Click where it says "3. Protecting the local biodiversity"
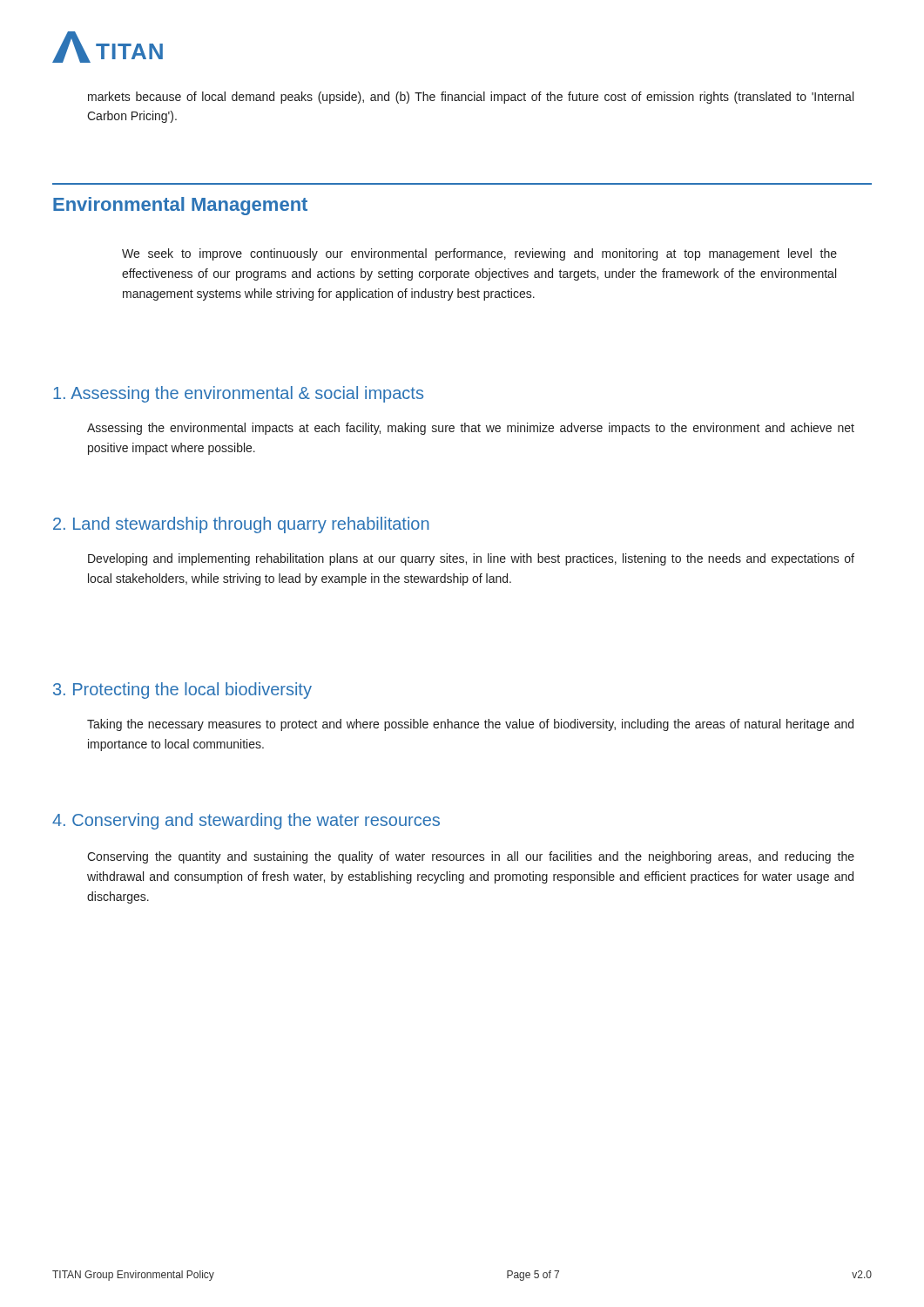 [182, 691]
